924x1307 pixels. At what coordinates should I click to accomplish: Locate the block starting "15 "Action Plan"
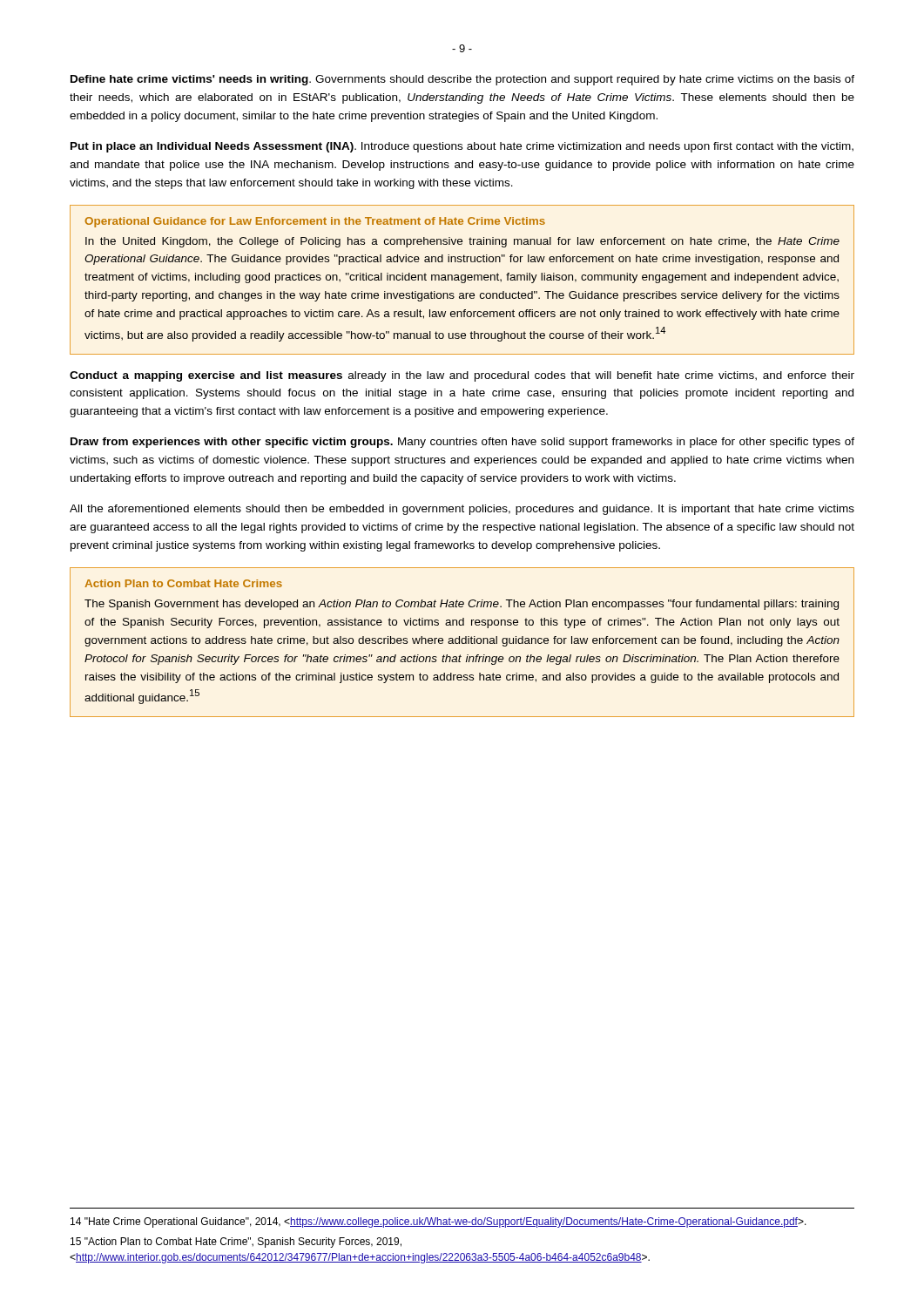360,1249
